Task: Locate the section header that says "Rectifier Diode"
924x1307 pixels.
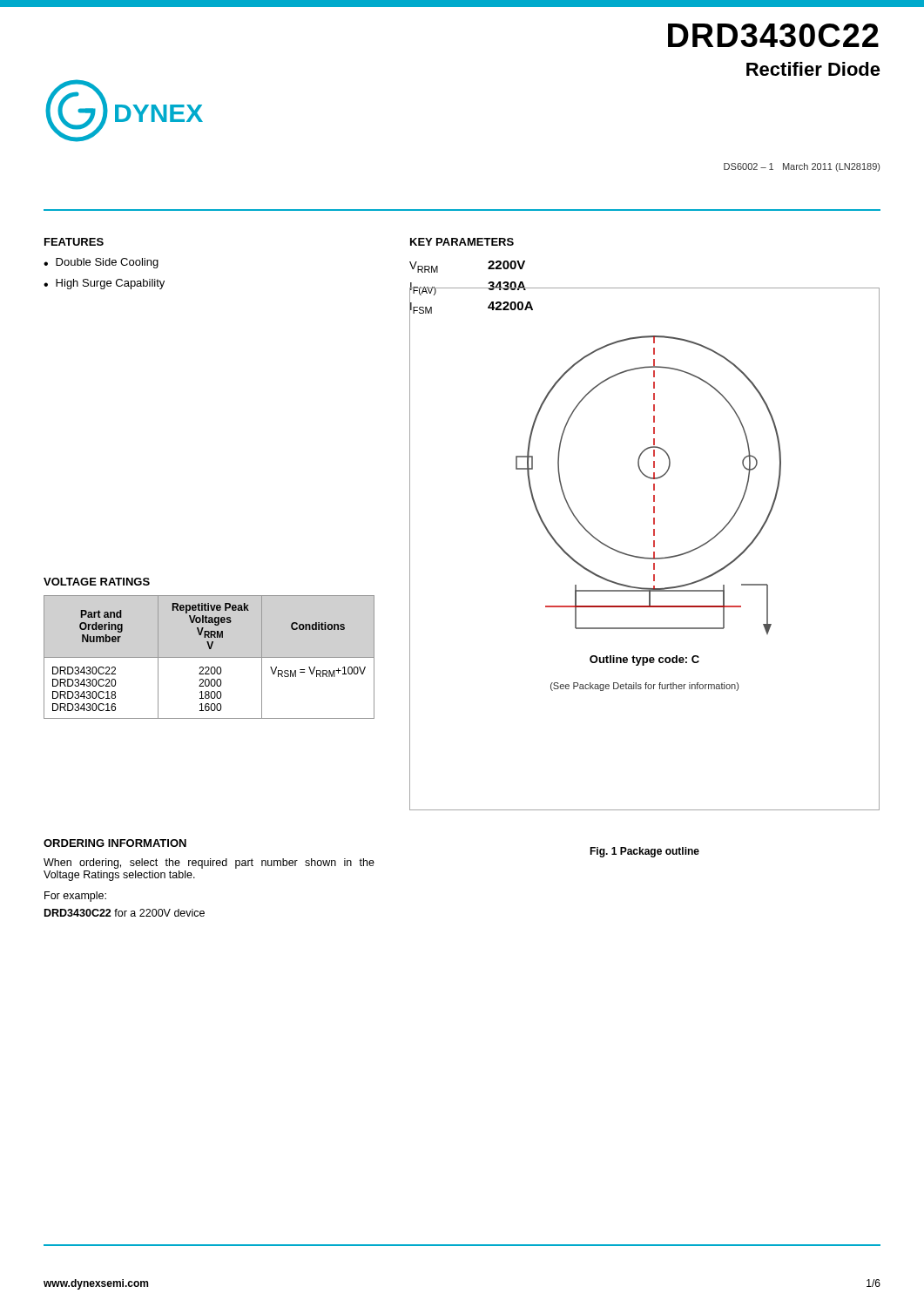Action: [x=813, y=69]
